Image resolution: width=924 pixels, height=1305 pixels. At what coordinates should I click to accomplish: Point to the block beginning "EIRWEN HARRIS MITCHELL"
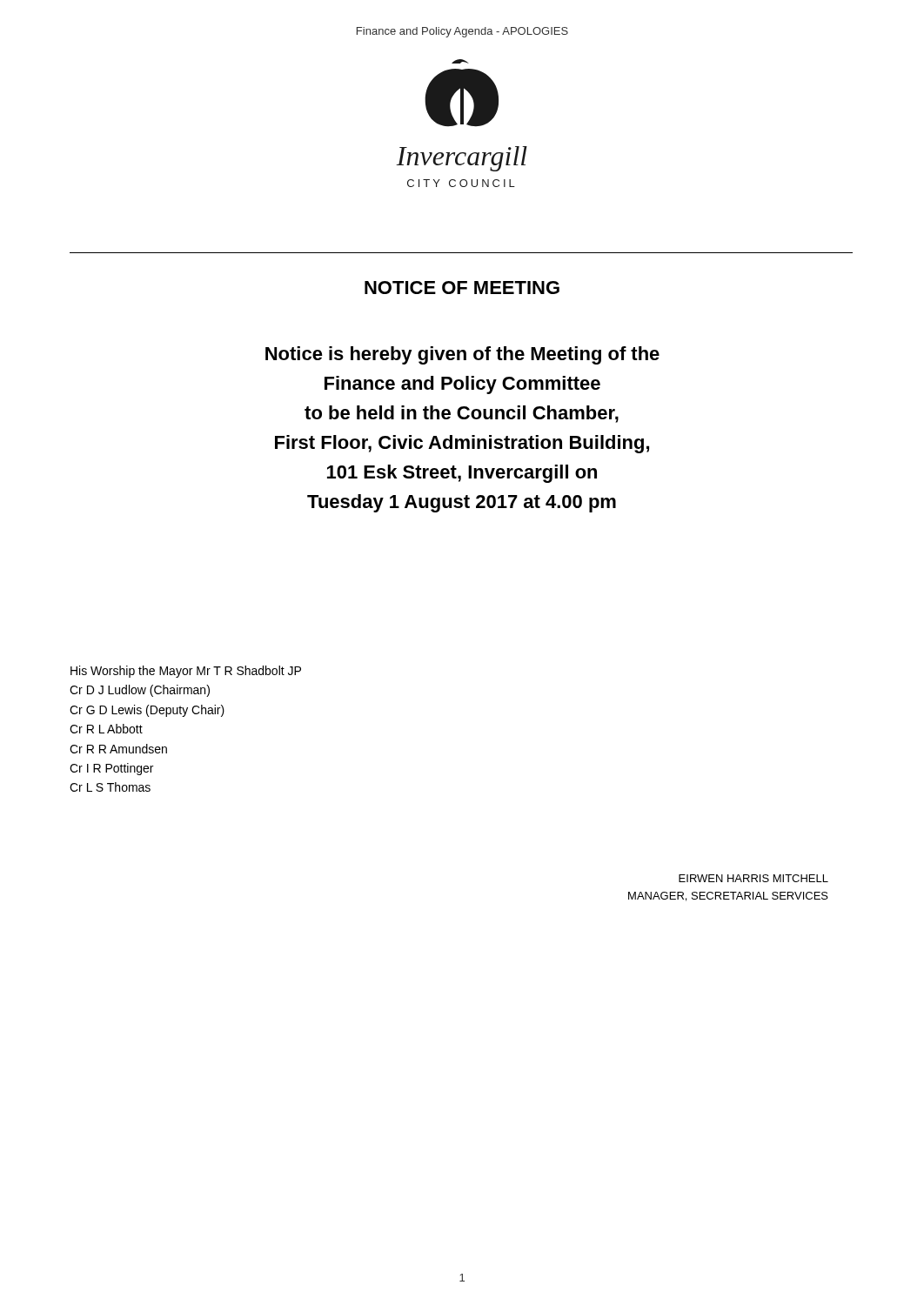point(728,887)
